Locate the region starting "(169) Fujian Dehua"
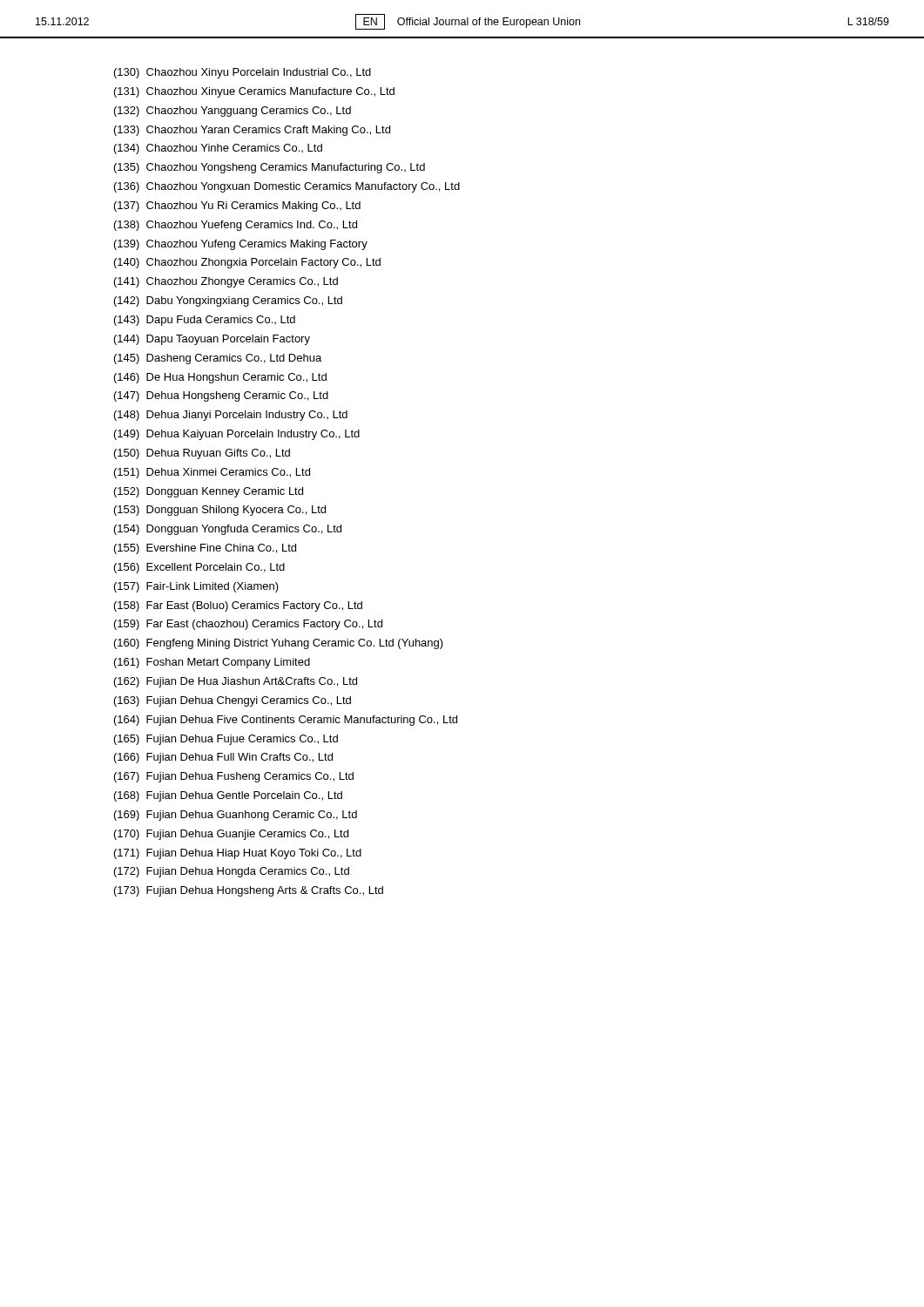Image resolution: width=924 pixels, height=1307 pixels. click(x=235, y=814)
